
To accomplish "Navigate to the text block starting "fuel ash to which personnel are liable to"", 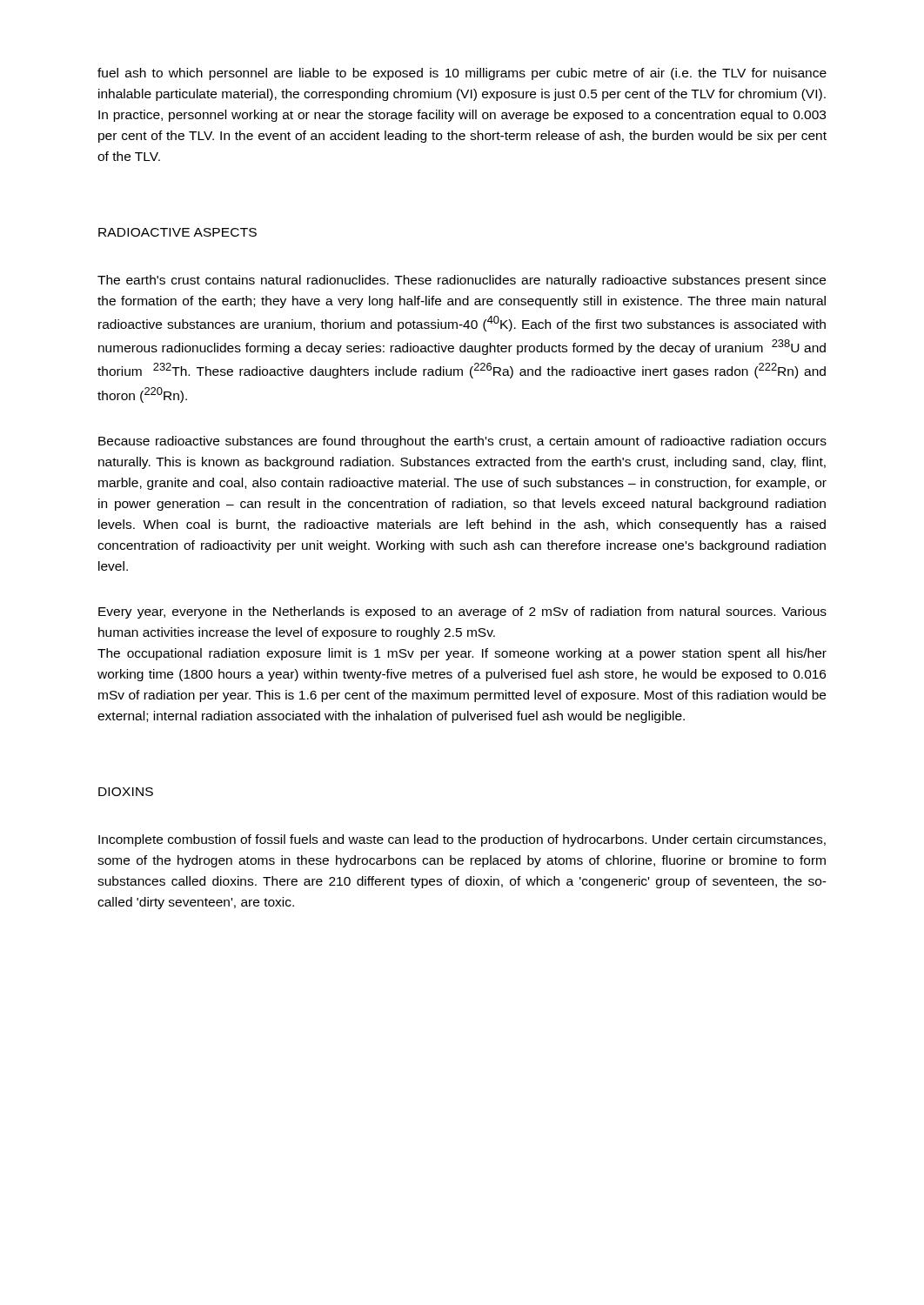I will (x=462, y=114).
